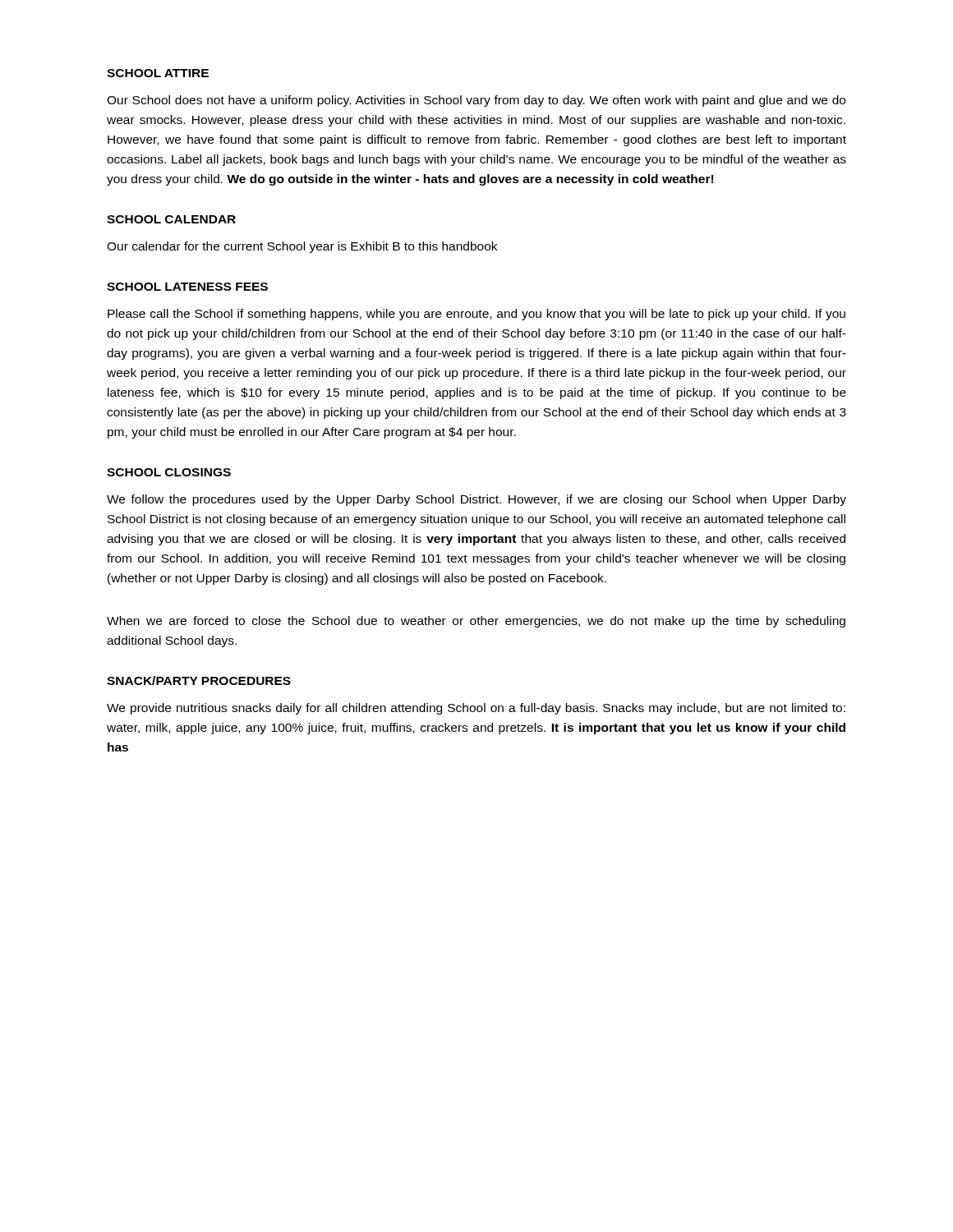Select the section header that says "SNACK/PARTY PROCEDURES"

pyautogui.click(x=199, y=681)
